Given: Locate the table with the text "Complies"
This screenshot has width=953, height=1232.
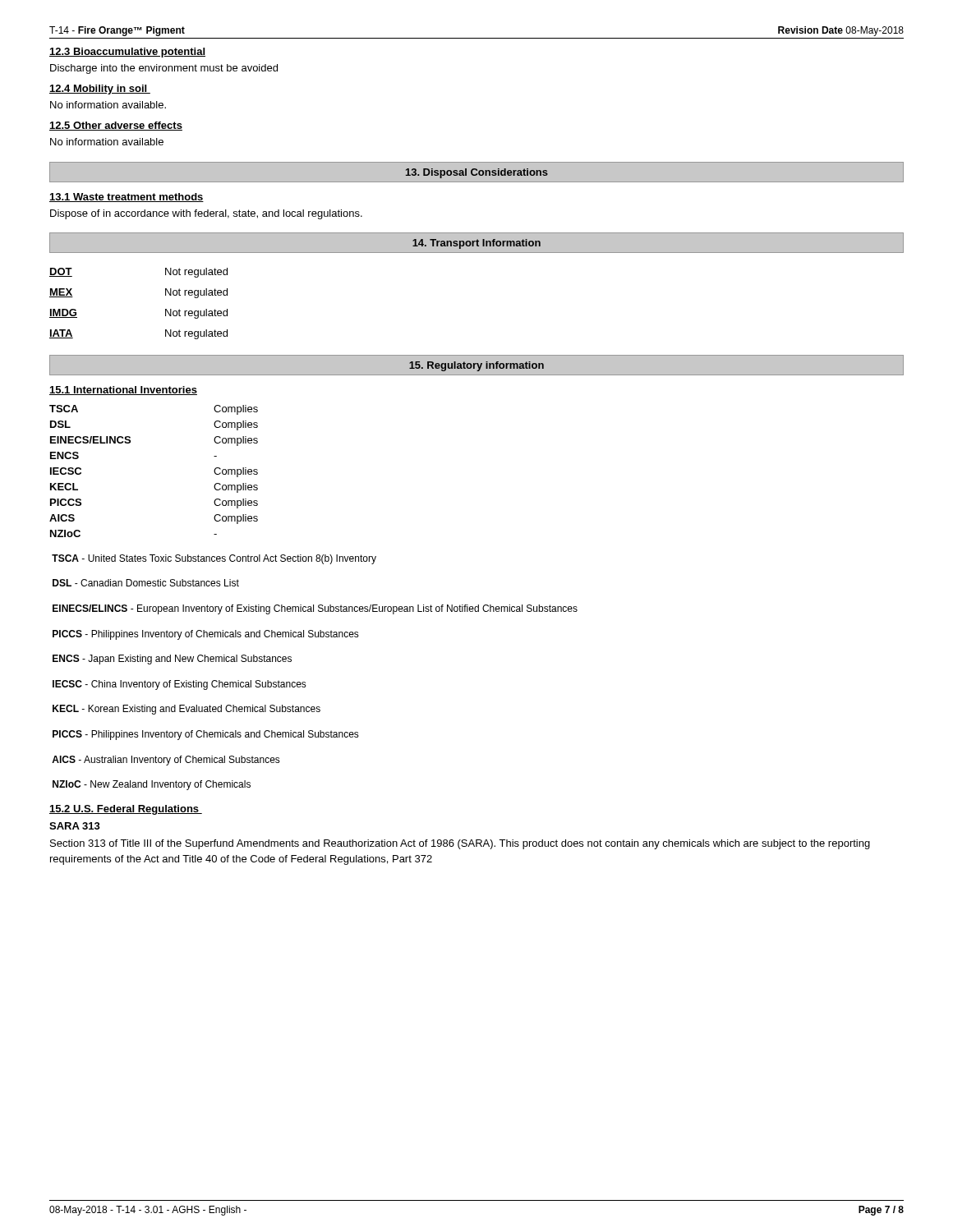Looking at the screenshot, I should (476, 471).
